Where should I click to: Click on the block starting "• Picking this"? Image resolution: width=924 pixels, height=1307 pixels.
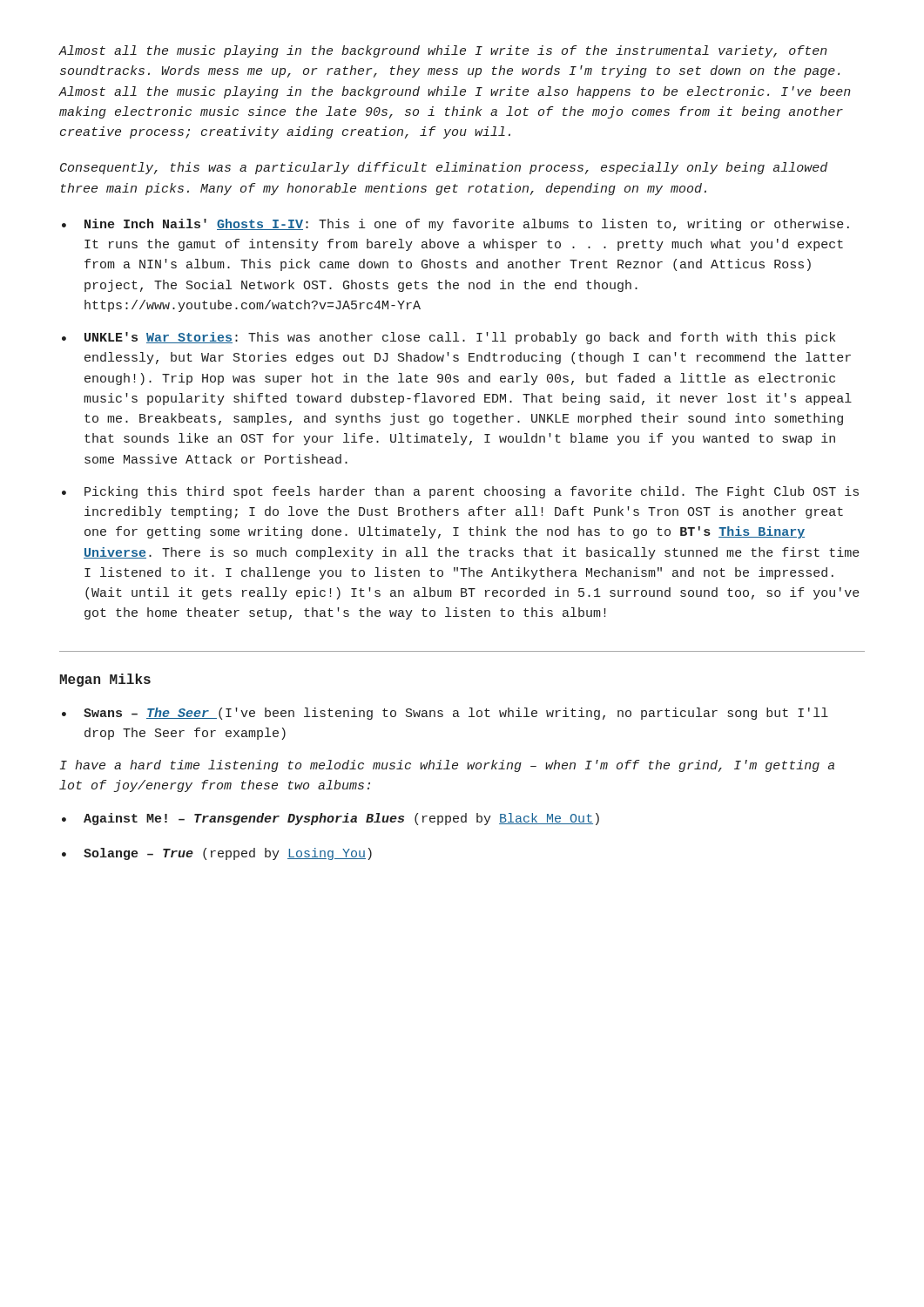coord(462,553)
